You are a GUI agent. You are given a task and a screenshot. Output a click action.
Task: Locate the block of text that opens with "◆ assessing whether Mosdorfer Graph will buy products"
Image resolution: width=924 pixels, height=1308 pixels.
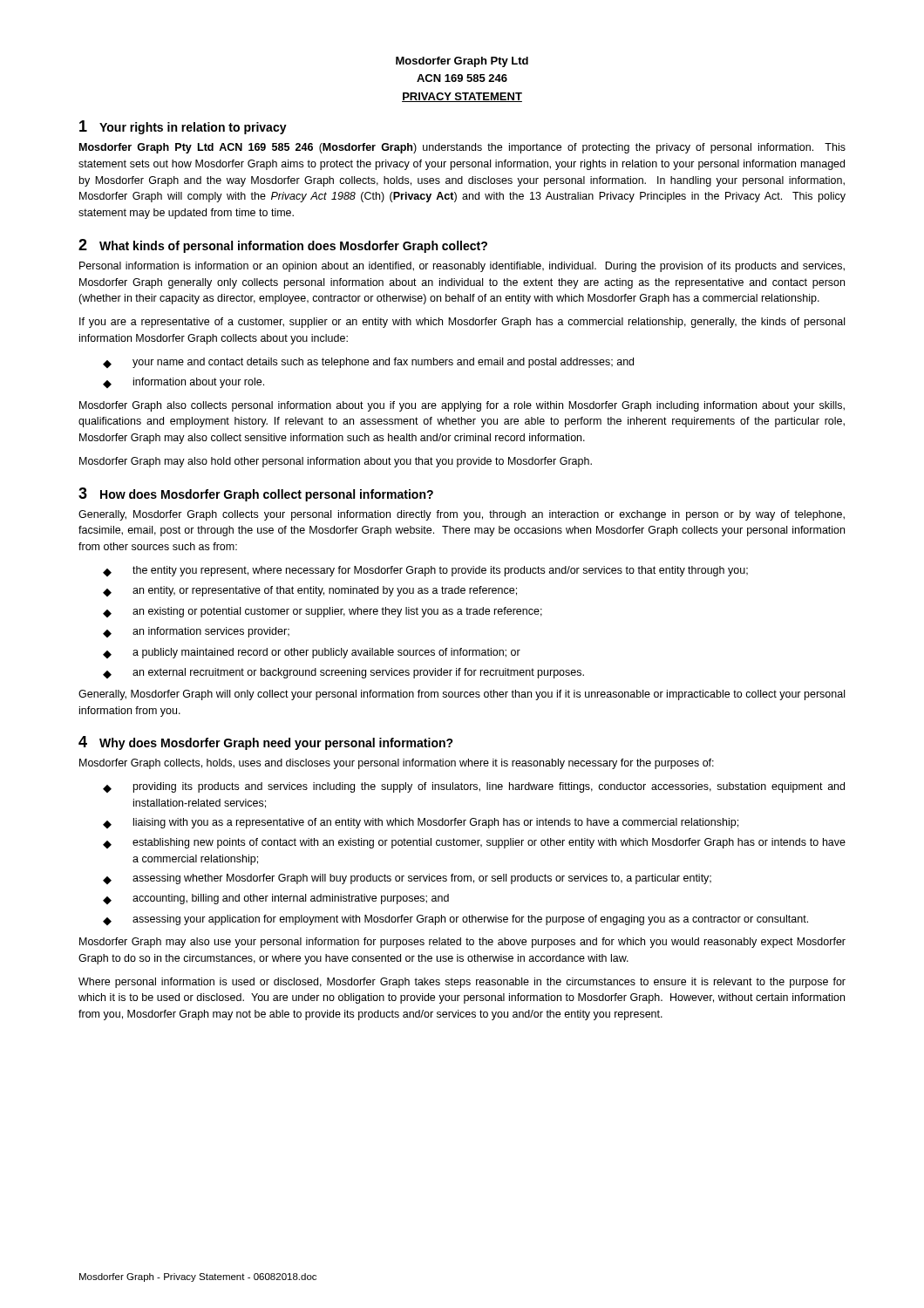pos(474,879)
